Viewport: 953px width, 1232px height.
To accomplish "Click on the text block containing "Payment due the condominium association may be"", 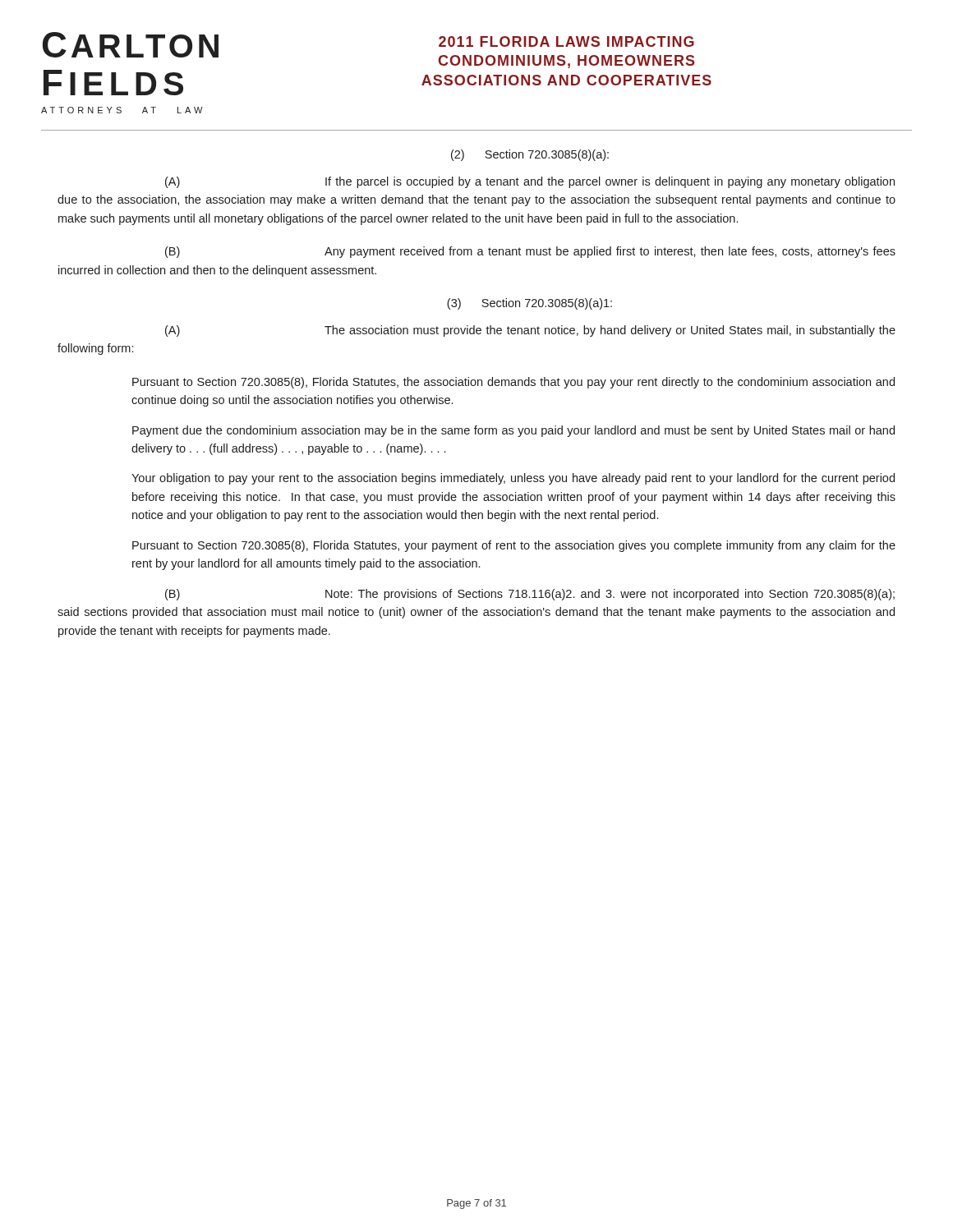I will pyautogui.click(x=513, y=439).
